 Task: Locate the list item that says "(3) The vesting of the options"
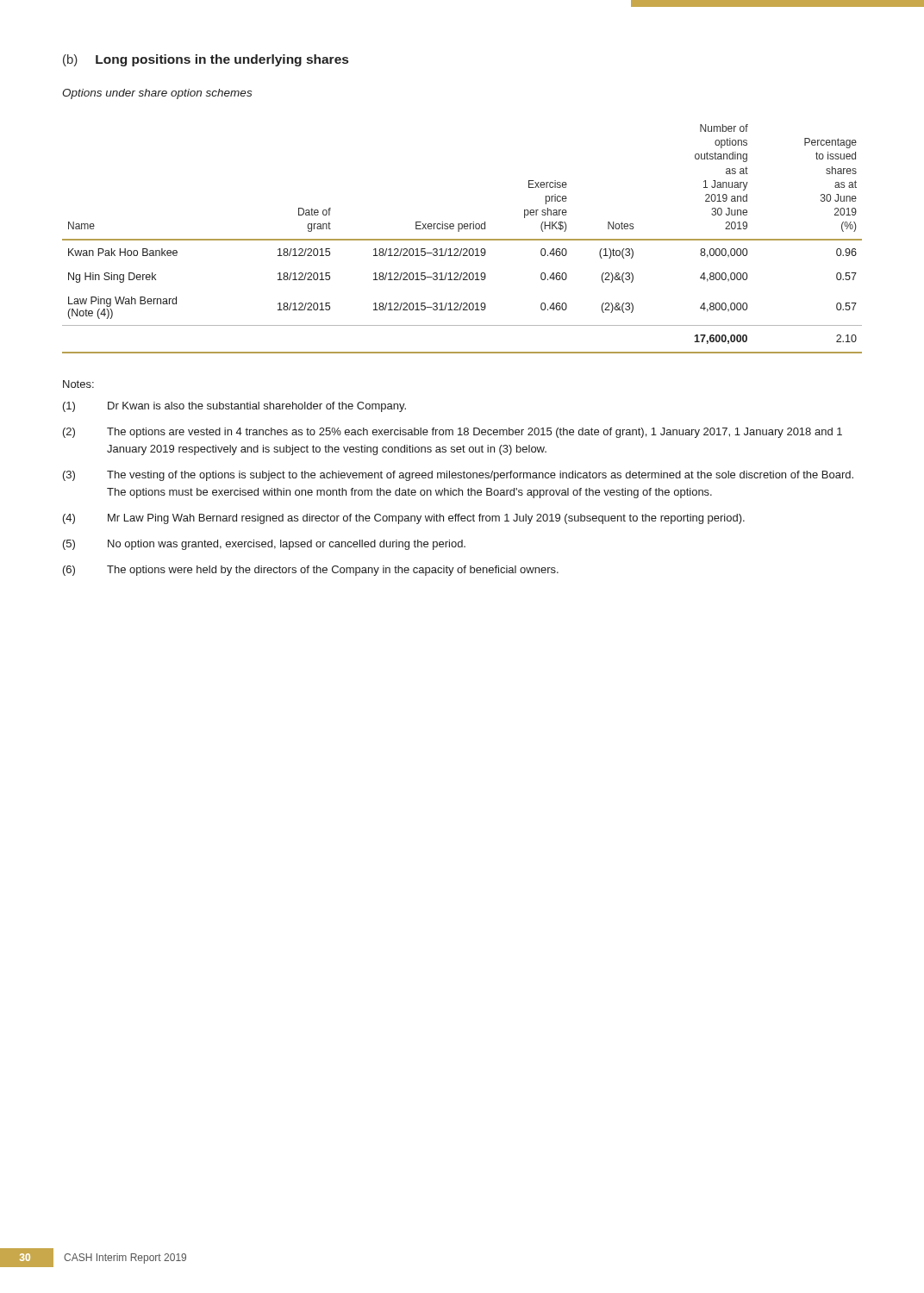pyautogui.click(x=462, y=484)
